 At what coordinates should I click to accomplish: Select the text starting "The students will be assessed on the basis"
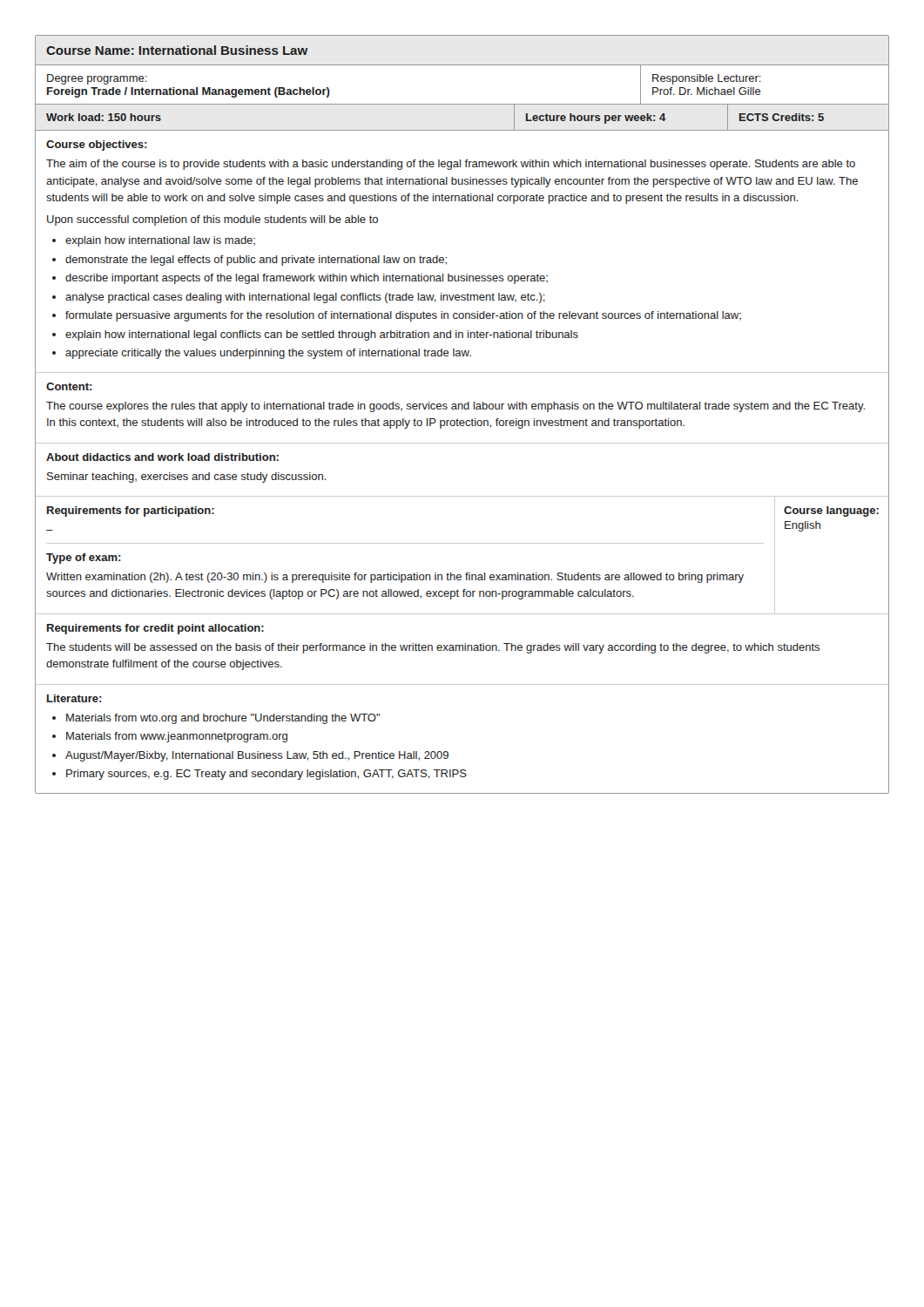pos(433,655)
